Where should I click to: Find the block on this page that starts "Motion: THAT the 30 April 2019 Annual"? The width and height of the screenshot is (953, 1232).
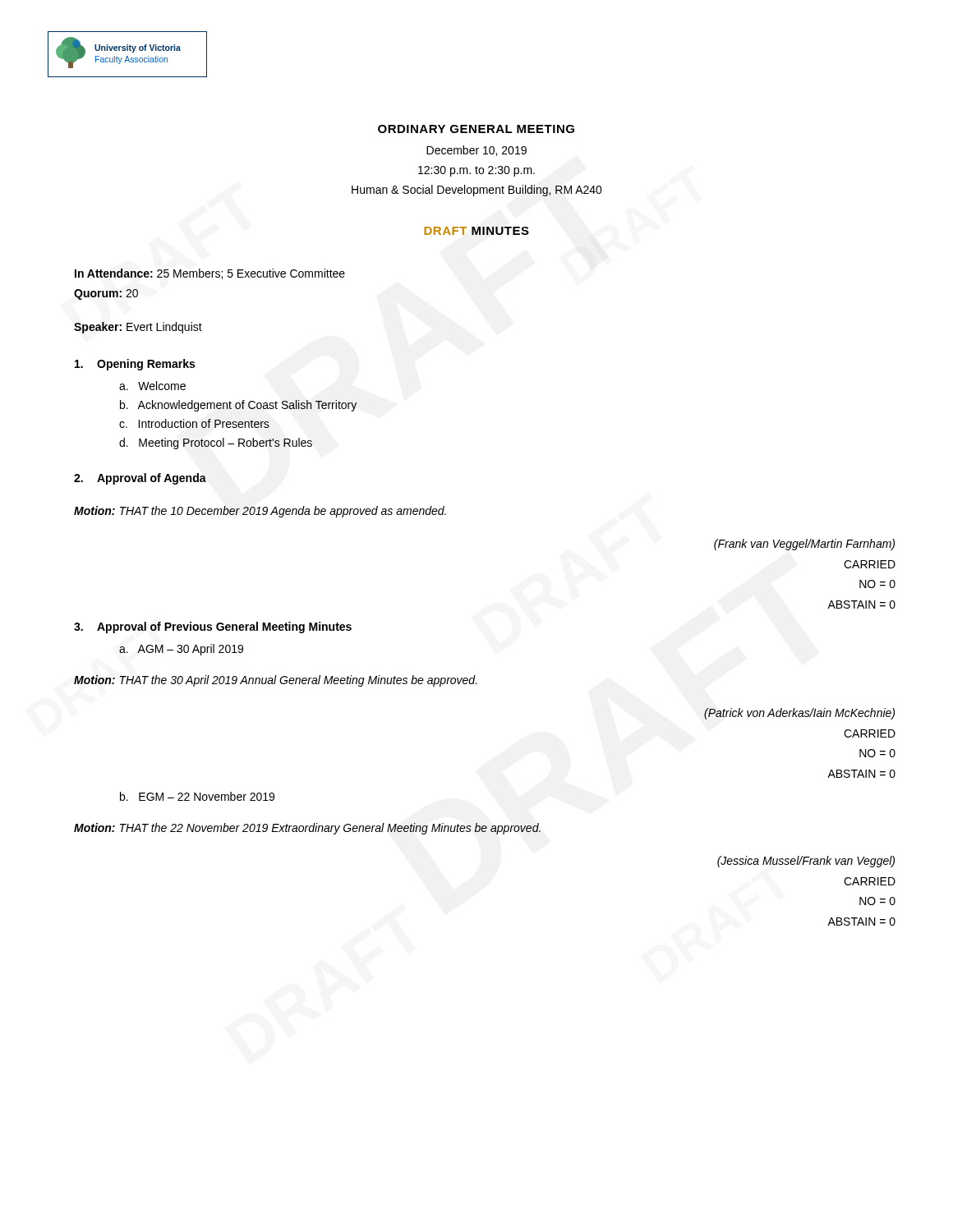[276, 680]
